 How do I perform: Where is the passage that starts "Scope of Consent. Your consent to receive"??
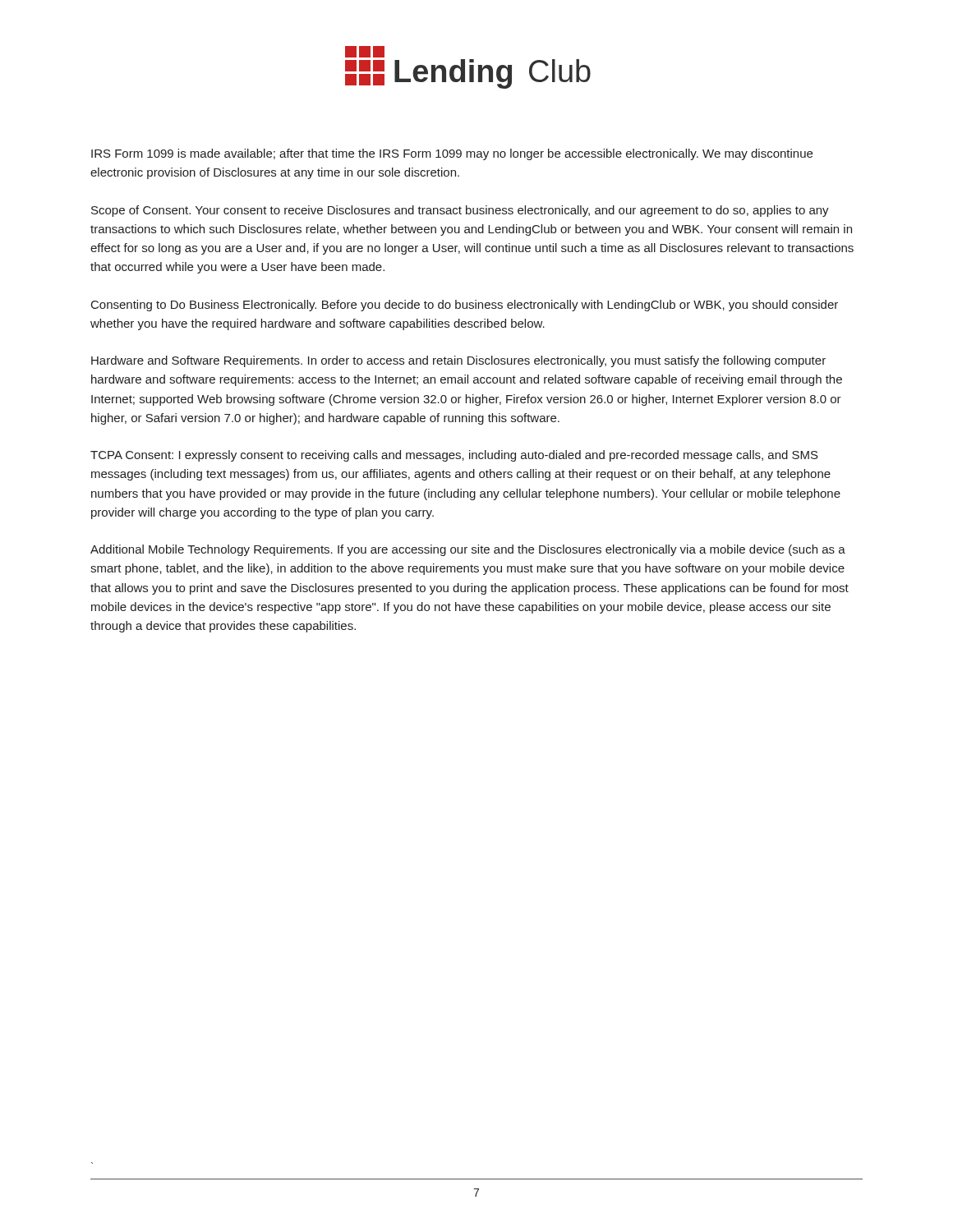coord(472,238)
